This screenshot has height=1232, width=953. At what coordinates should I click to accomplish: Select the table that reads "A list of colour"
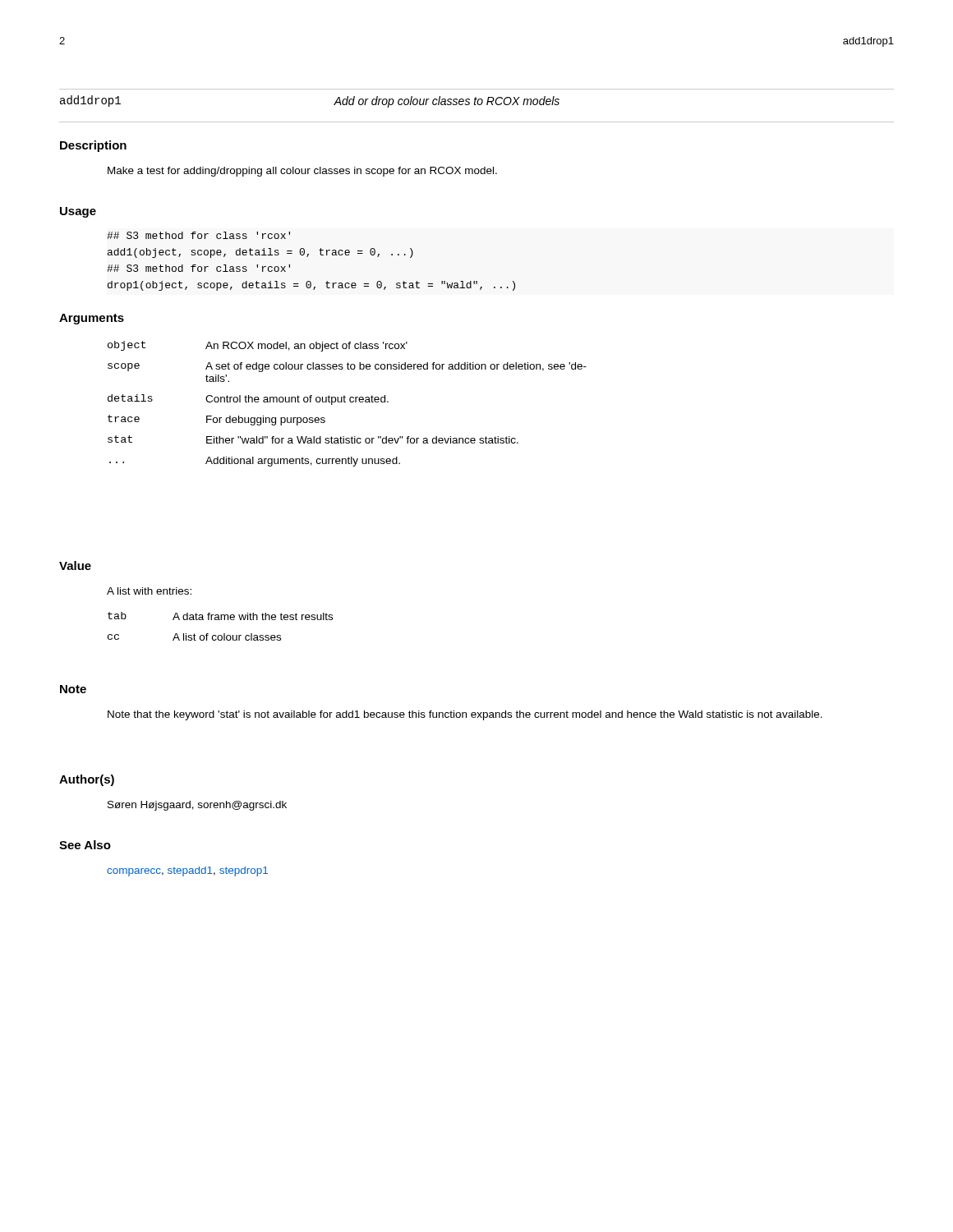point(225,627)
